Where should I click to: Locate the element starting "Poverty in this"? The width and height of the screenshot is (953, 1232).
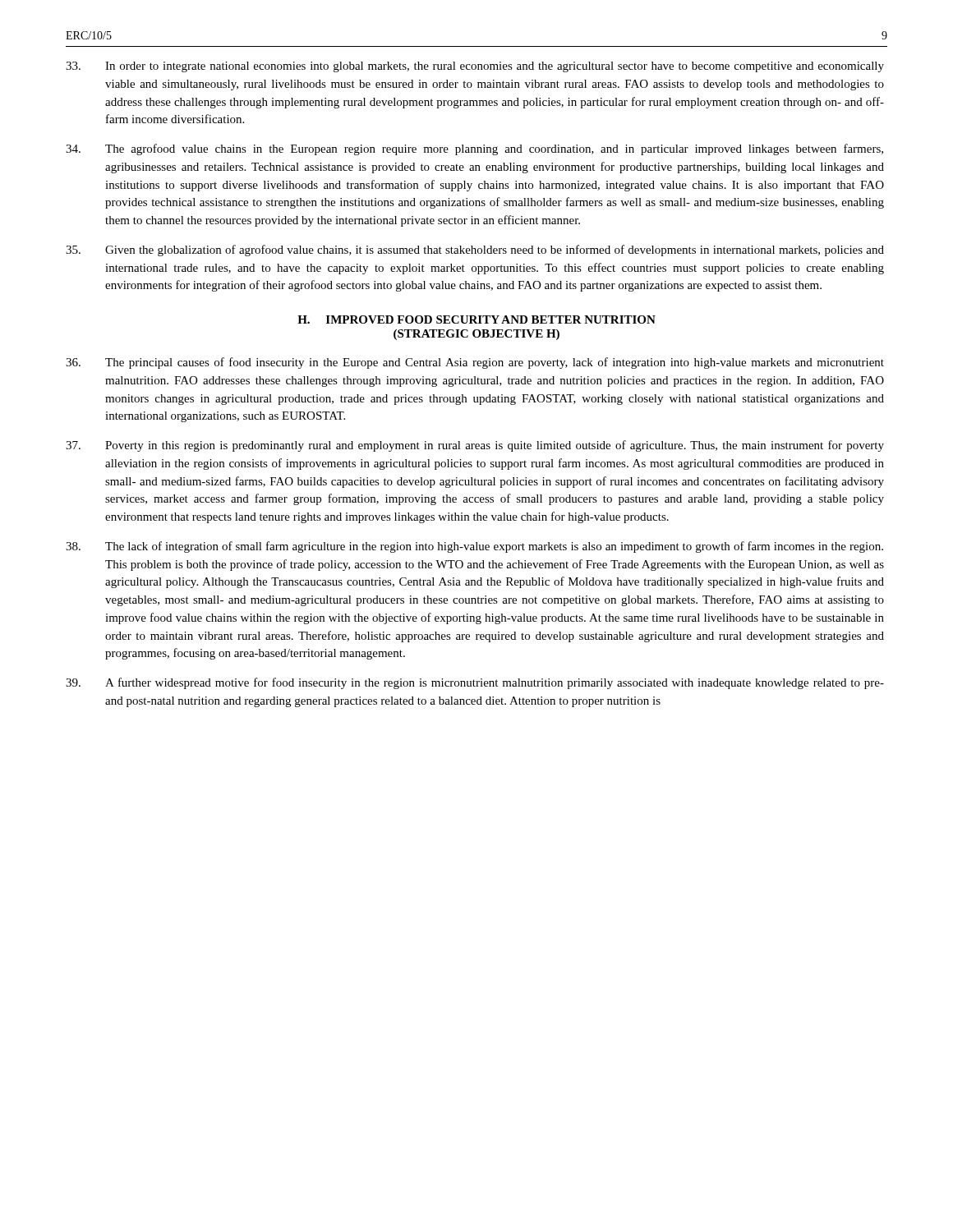click(475, 482)
